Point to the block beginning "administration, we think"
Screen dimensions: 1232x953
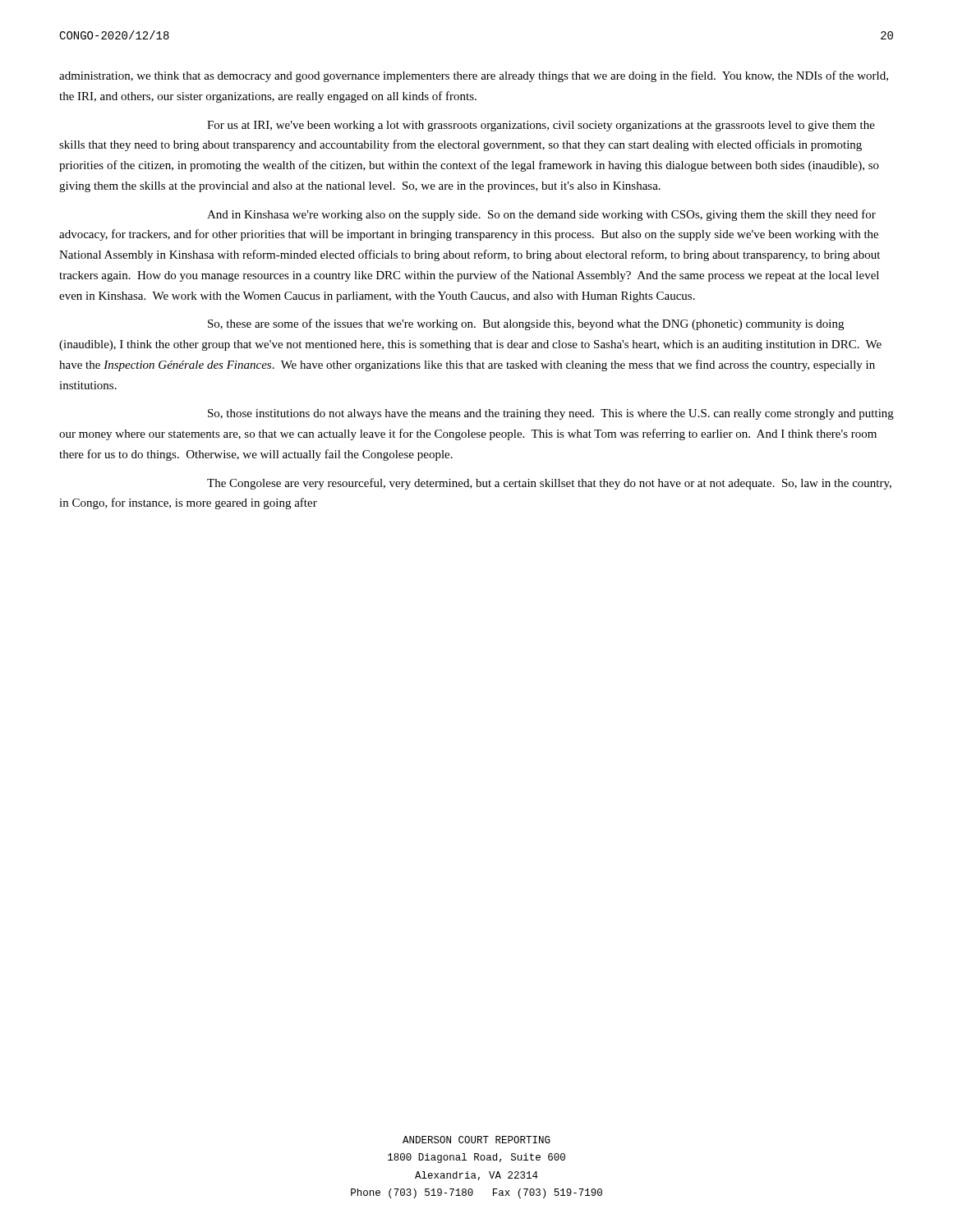point(474,86)
